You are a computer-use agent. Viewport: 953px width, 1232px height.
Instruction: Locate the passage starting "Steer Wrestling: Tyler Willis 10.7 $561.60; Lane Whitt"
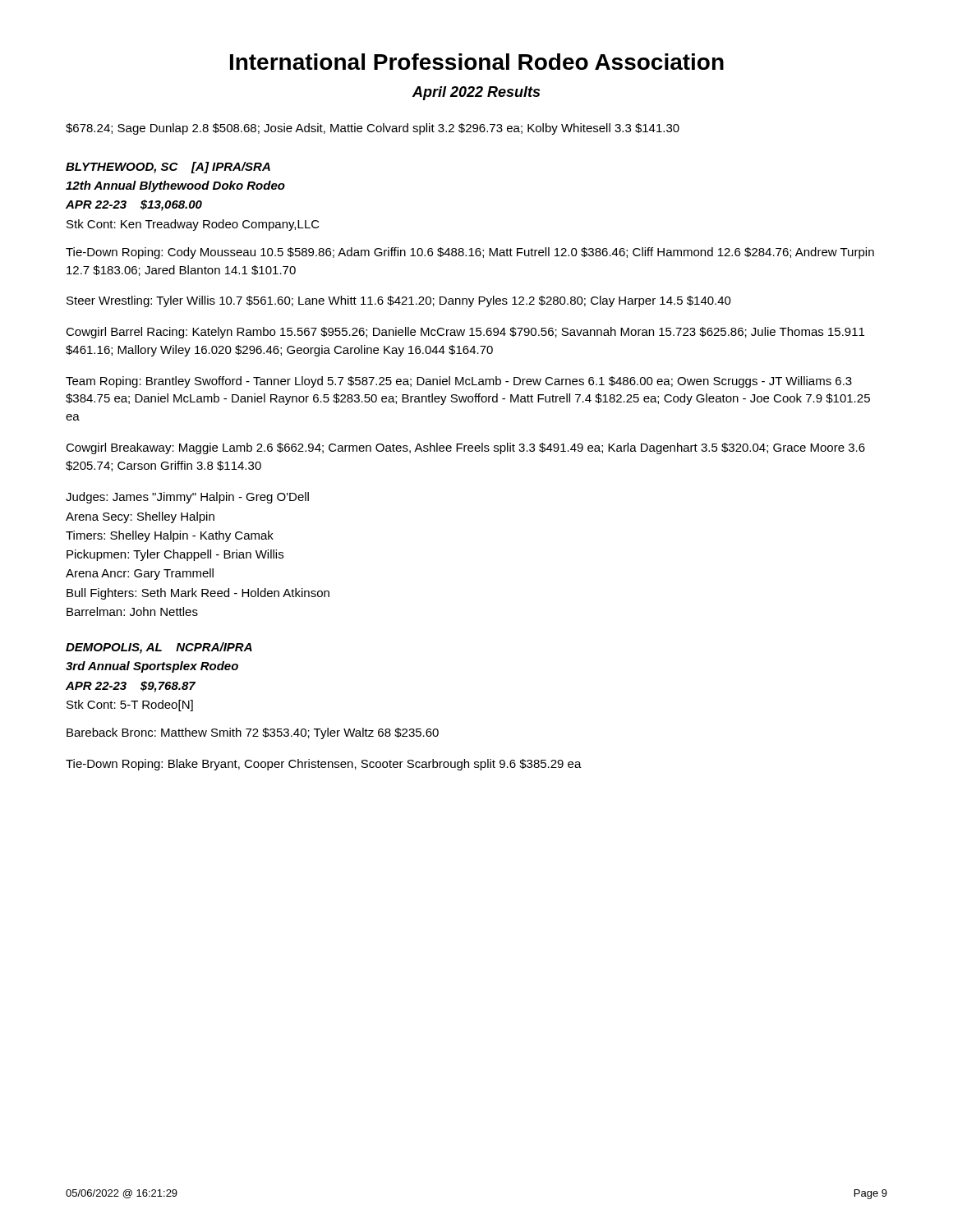398,300
